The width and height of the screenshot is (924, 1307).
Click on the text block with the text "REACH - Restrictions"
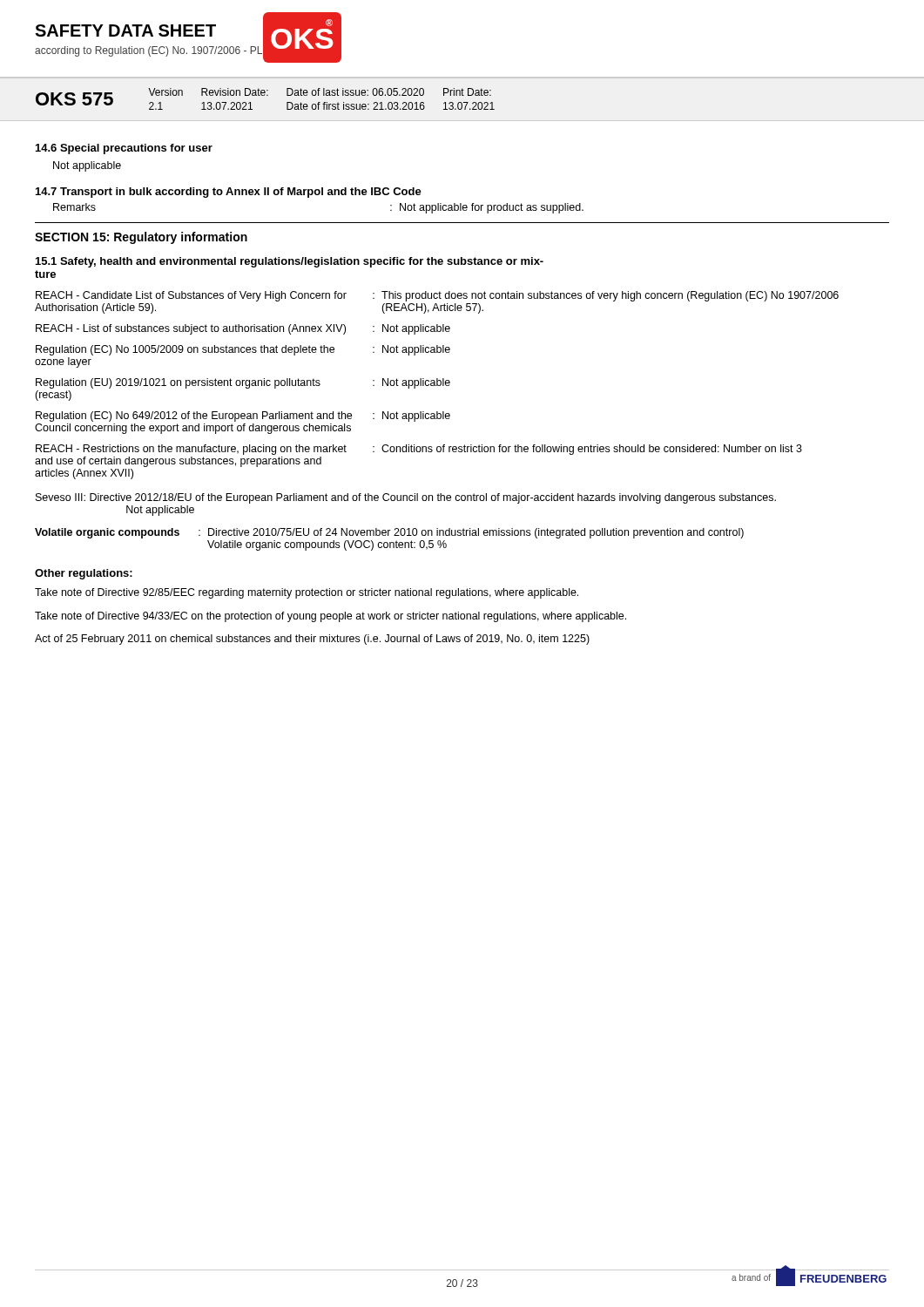[462, 461]
